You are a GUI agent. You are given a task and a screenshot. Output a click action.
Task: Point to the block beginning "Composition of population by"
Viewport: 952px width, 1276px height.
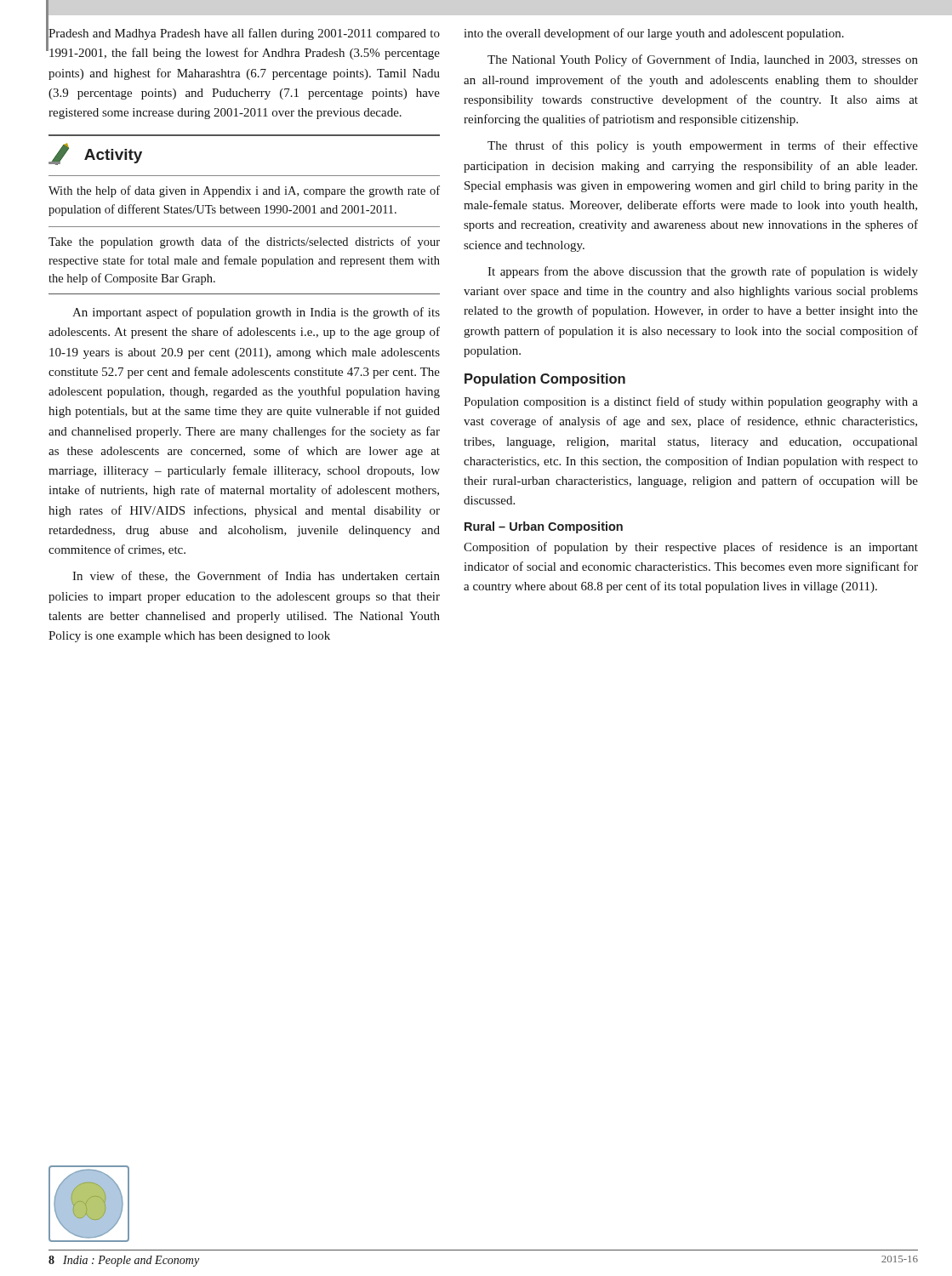point(691,567)
